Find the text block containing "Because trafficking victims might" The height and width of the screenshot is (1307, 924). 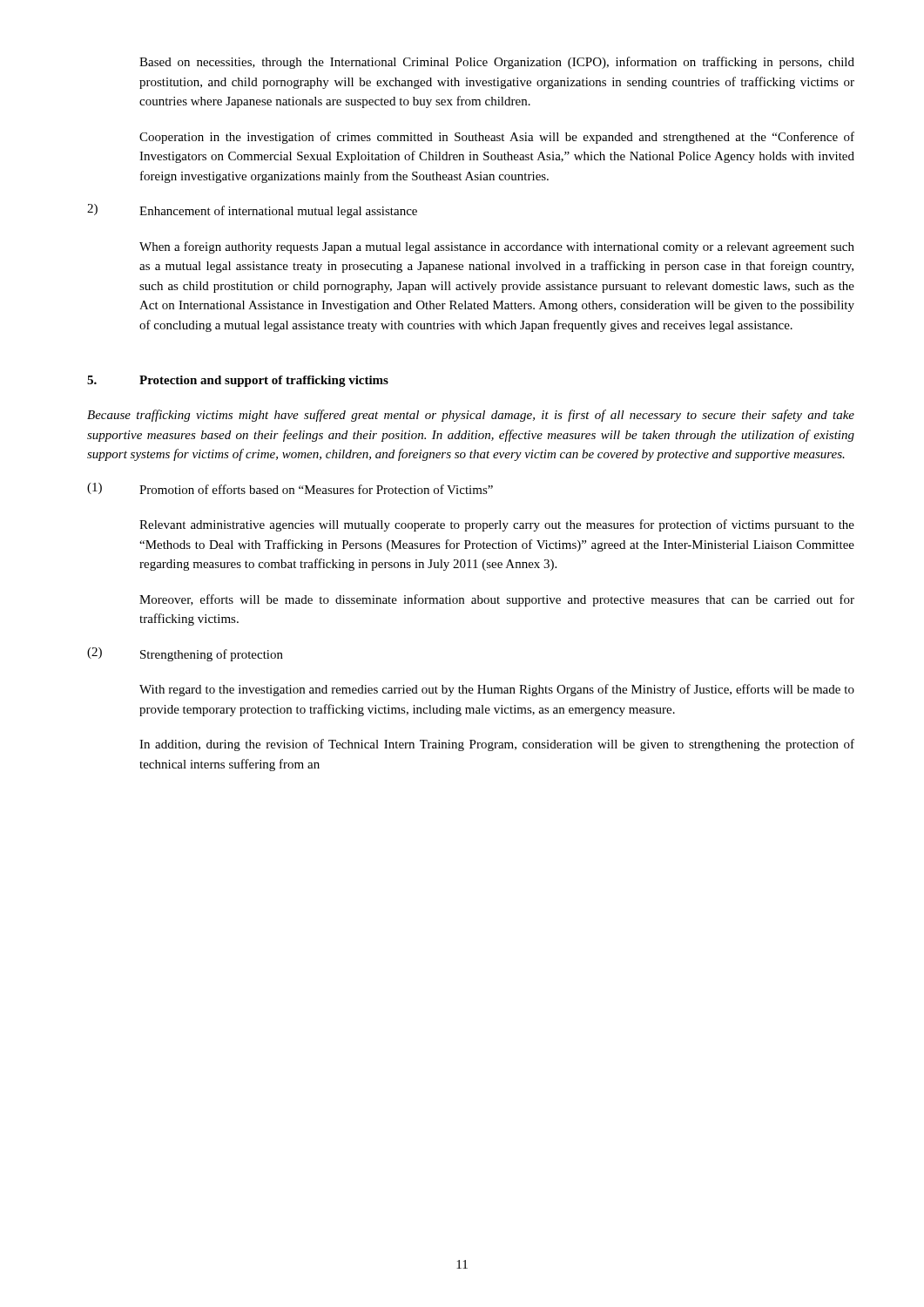pyautogui.click(x=471, y=434)
